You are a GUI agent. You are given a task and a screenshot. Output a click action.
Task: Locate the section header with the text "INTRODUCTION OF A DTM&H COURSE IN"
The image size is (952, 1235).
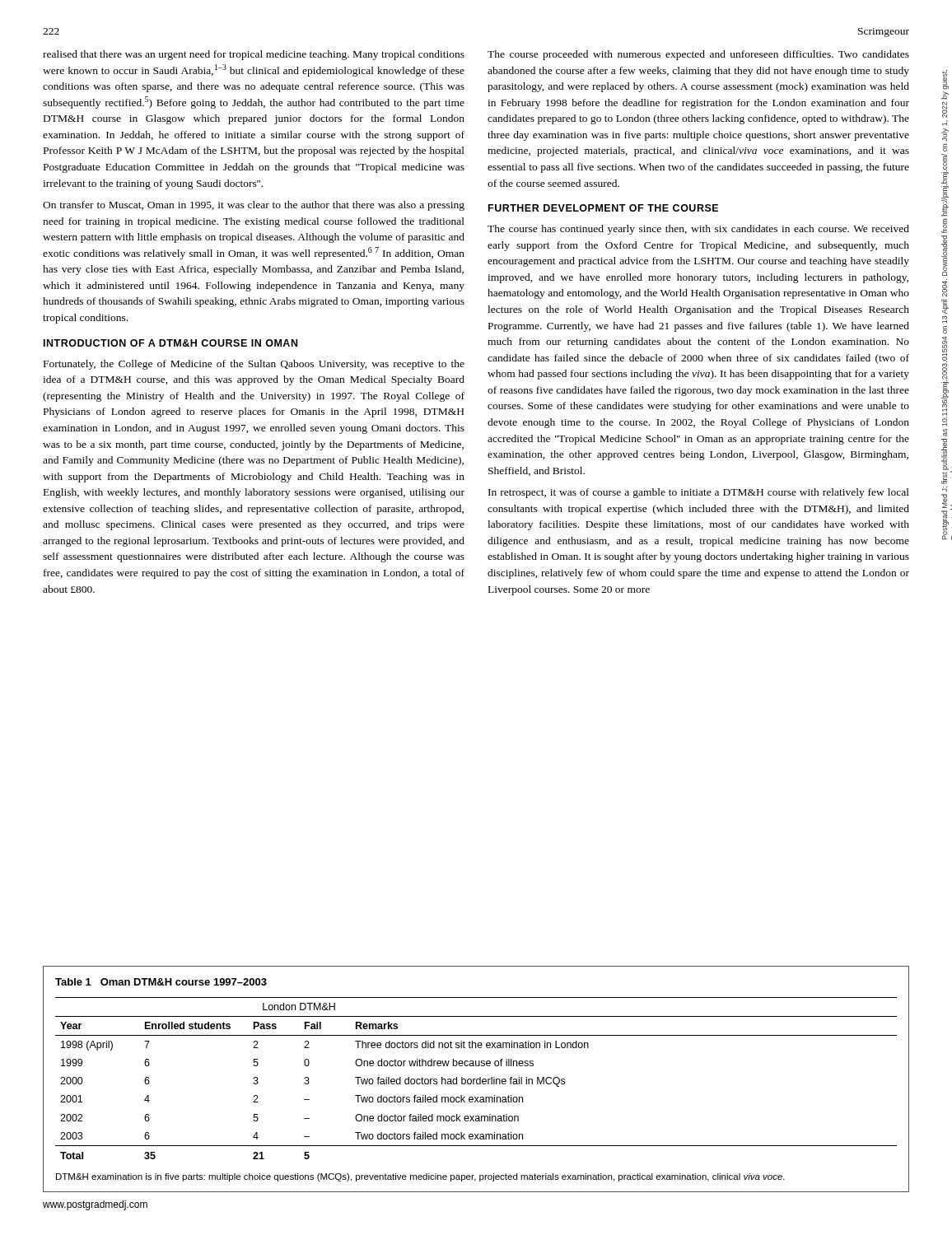click(x=171, y=343)
